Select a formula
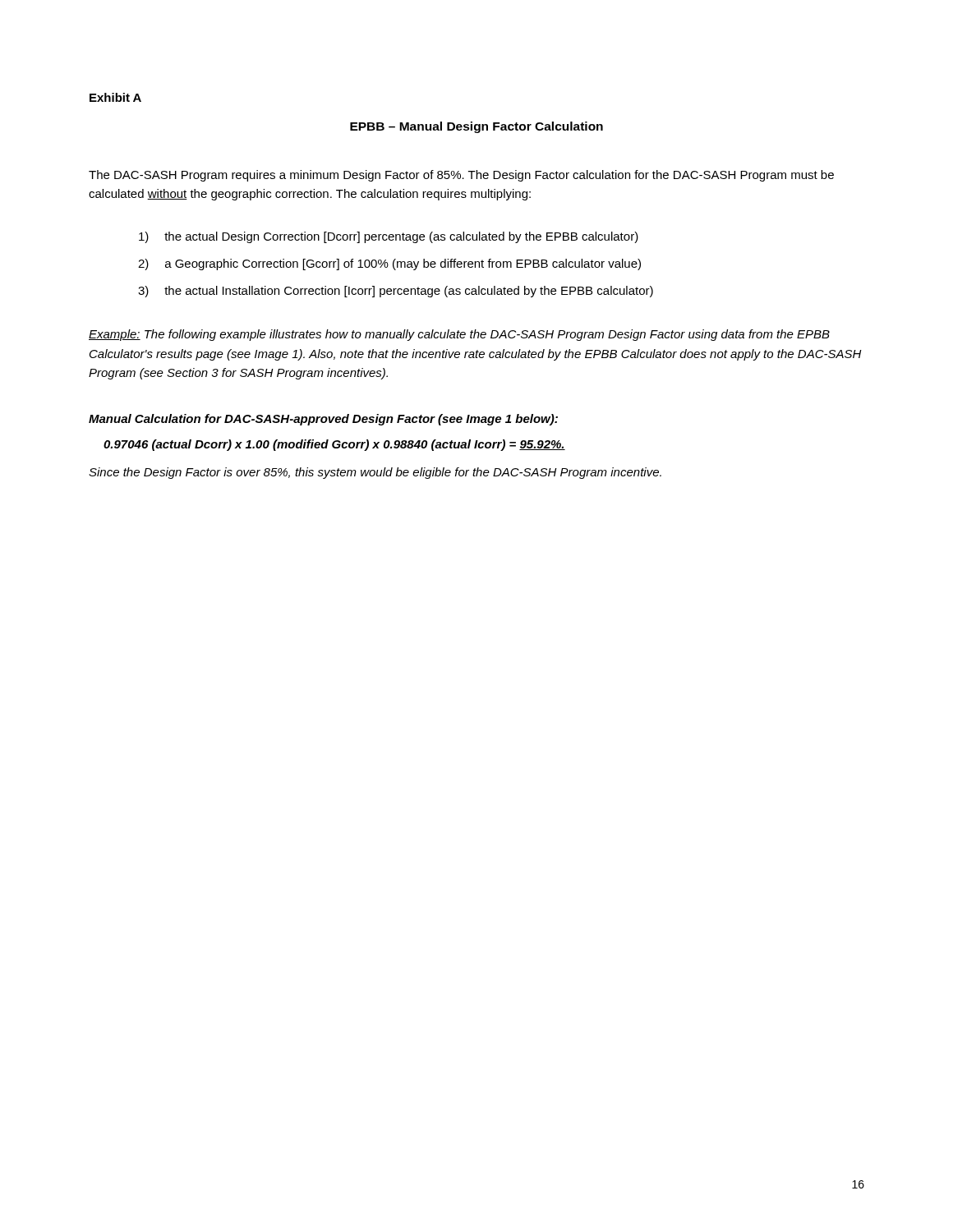 click(334, 444)
